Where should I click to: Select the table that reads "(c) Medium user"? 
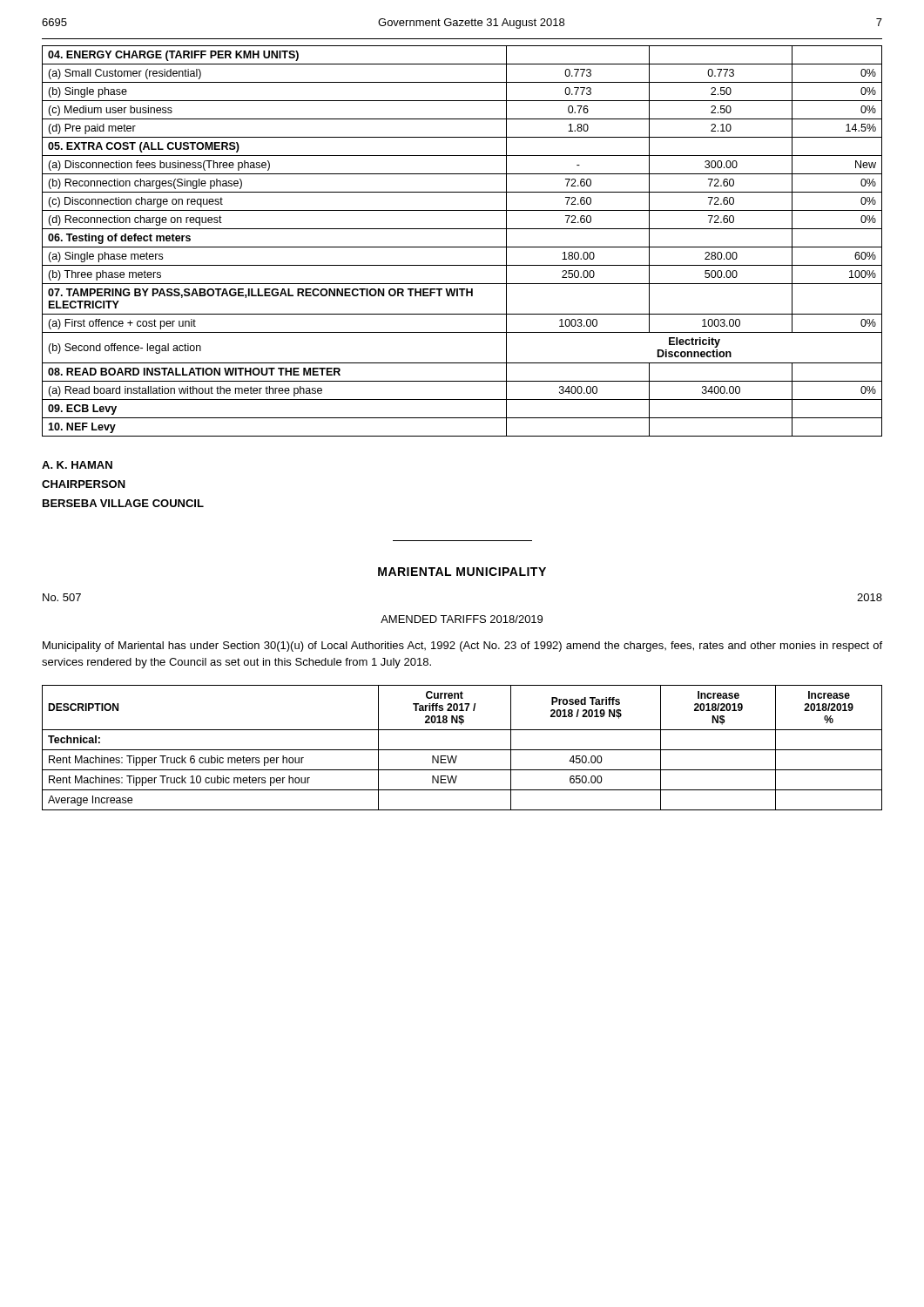coord(462,241)
